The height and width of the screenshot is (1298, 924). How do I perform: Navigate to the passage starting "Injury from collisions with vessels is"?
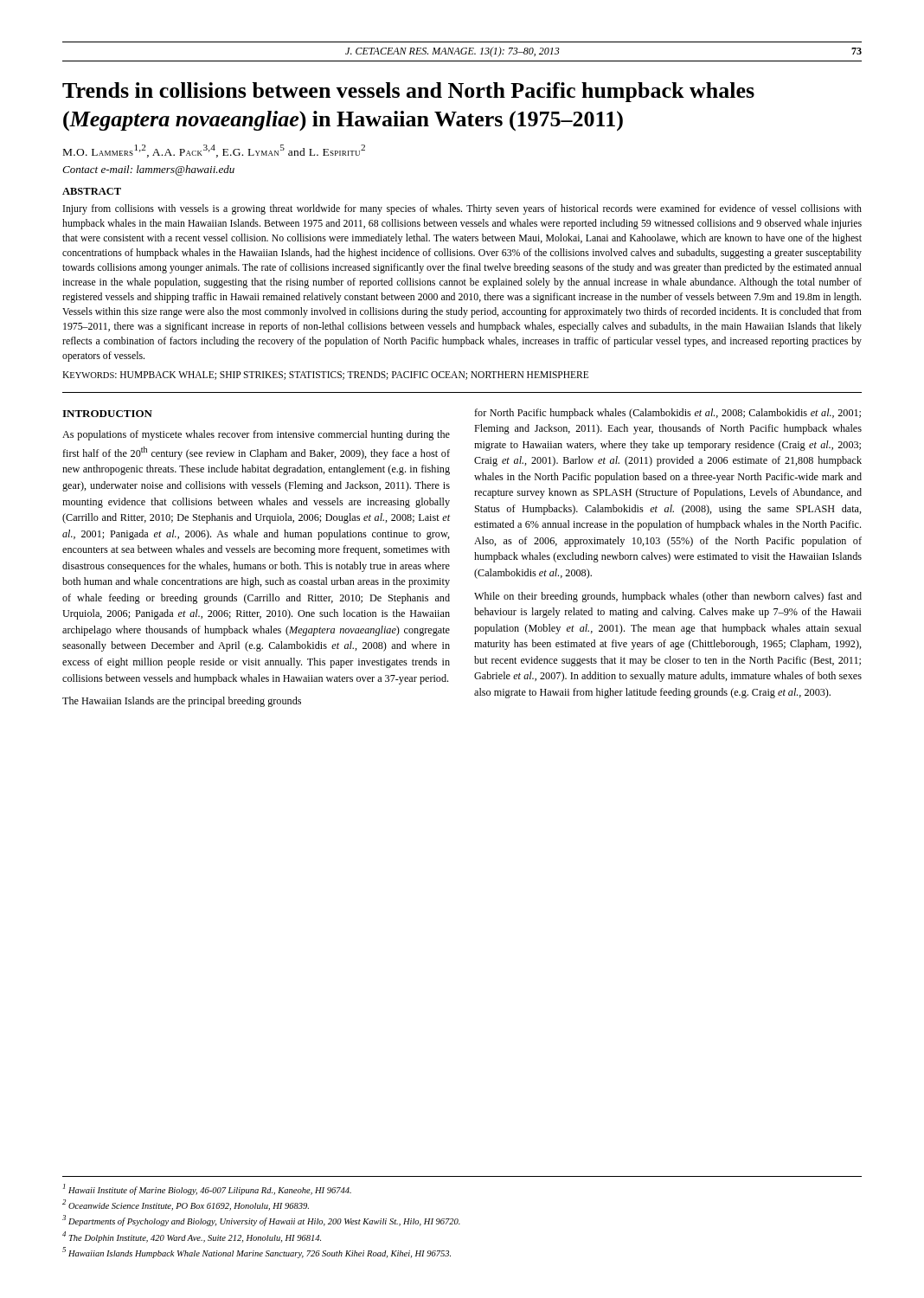point(462,282)
